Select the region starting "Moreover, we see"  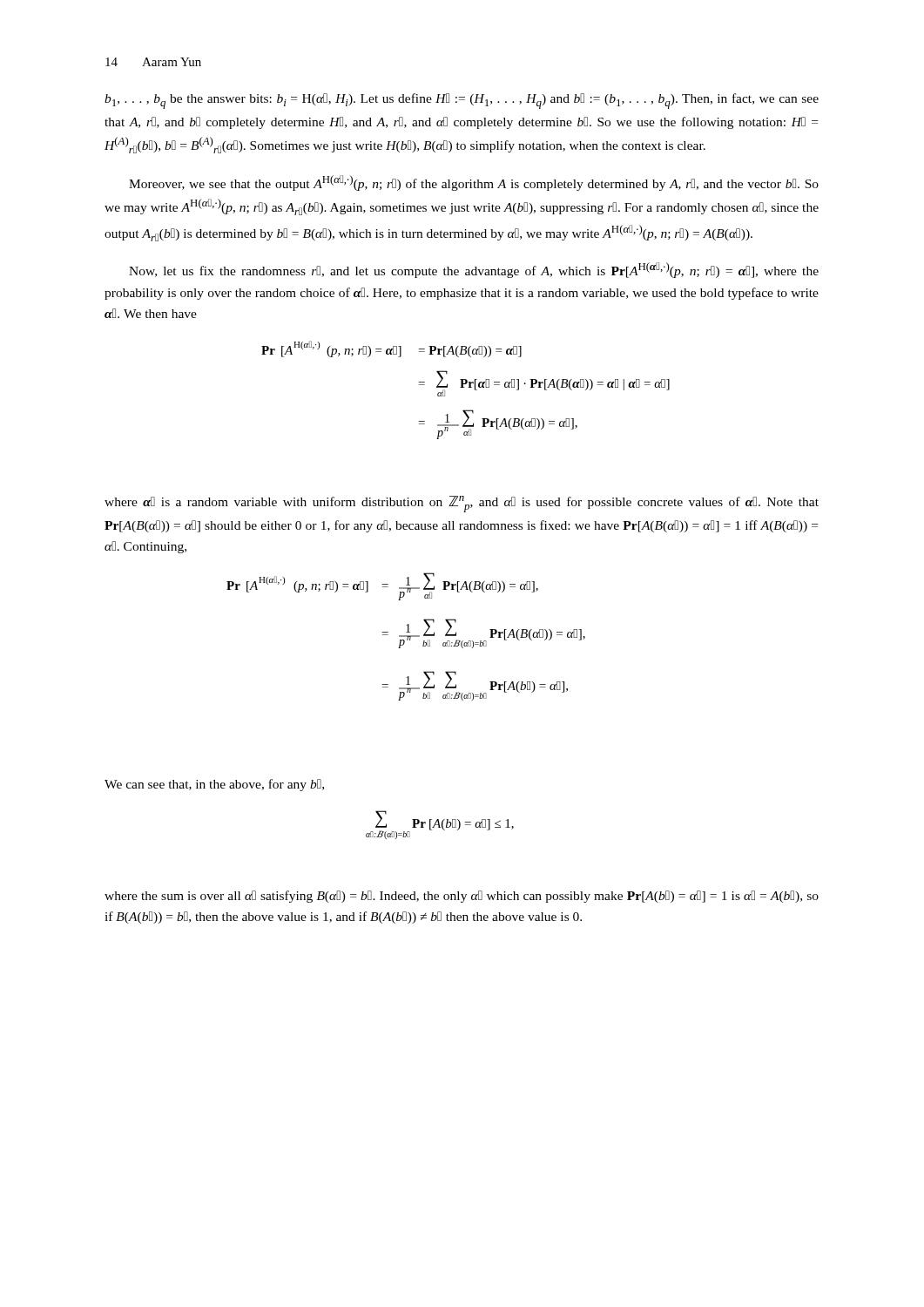pyautogui.click(x=462, y=208)
